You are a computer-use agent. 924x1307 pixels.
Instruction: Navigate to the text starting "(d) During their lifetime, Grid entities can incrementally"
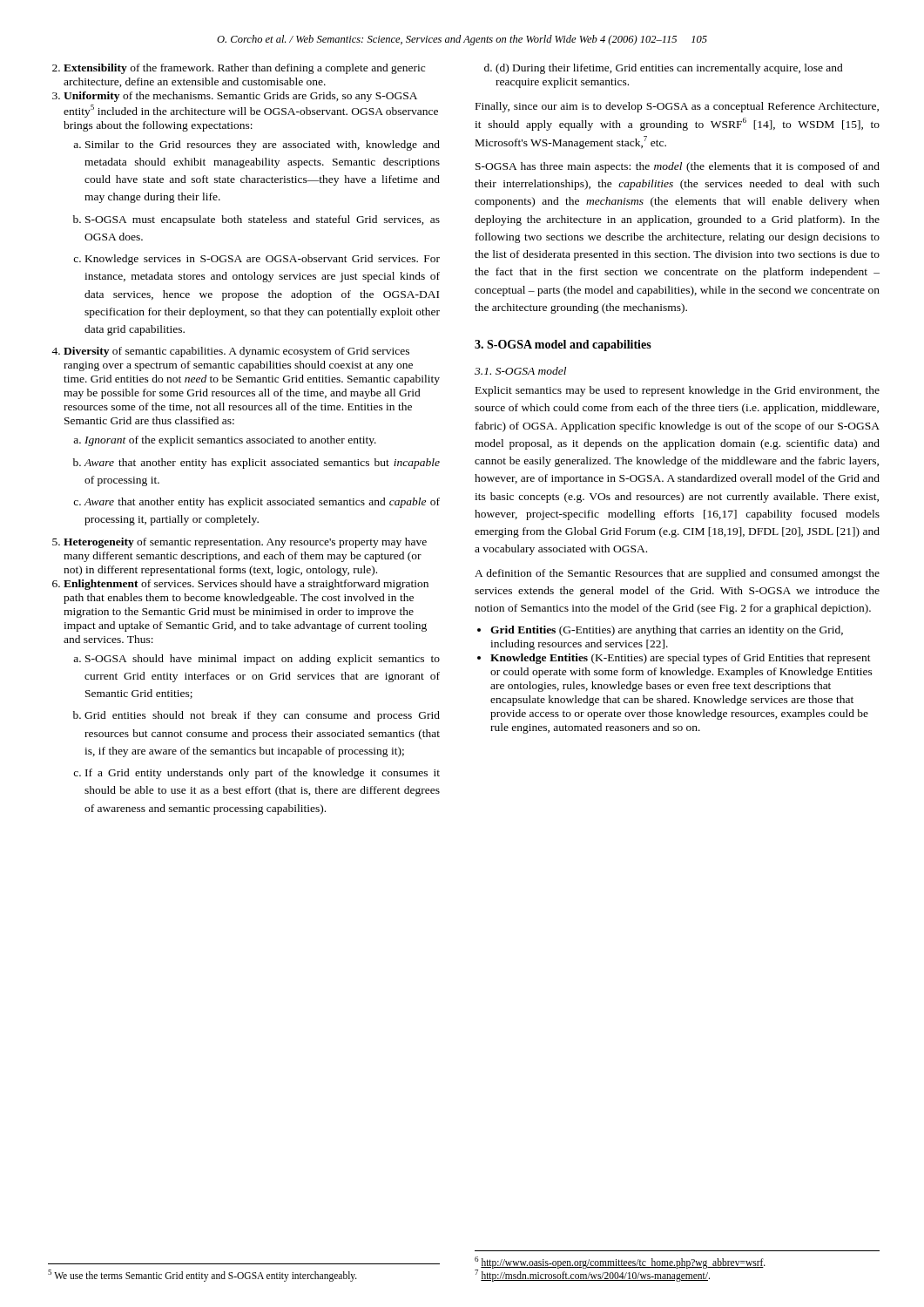[x=688, y=75]
